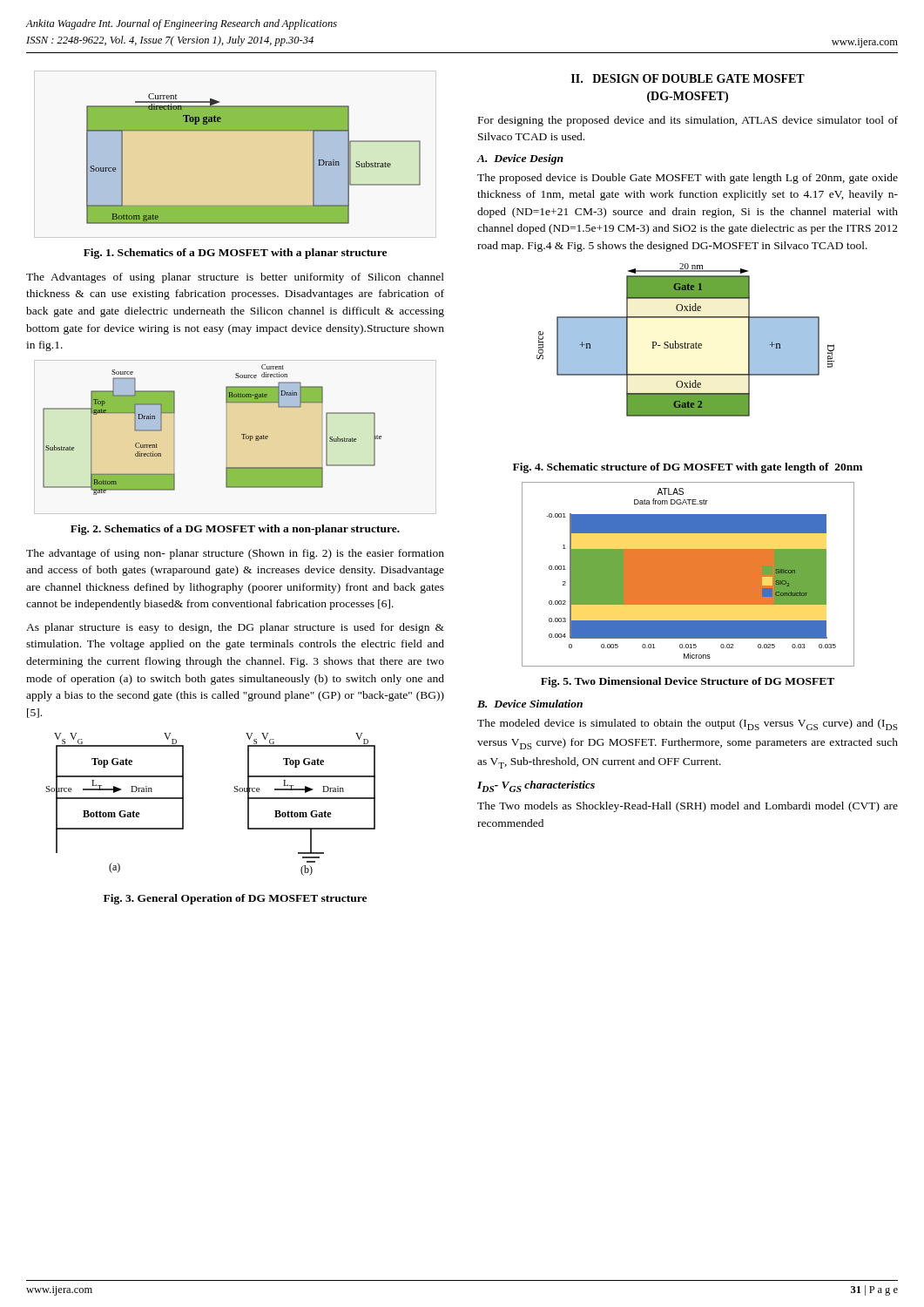Where is the caption that starts "Fig. 3. General Operation of DG MOSFET"?
This screenshot has width=924, height=1307.
click(x=235, y=898)
